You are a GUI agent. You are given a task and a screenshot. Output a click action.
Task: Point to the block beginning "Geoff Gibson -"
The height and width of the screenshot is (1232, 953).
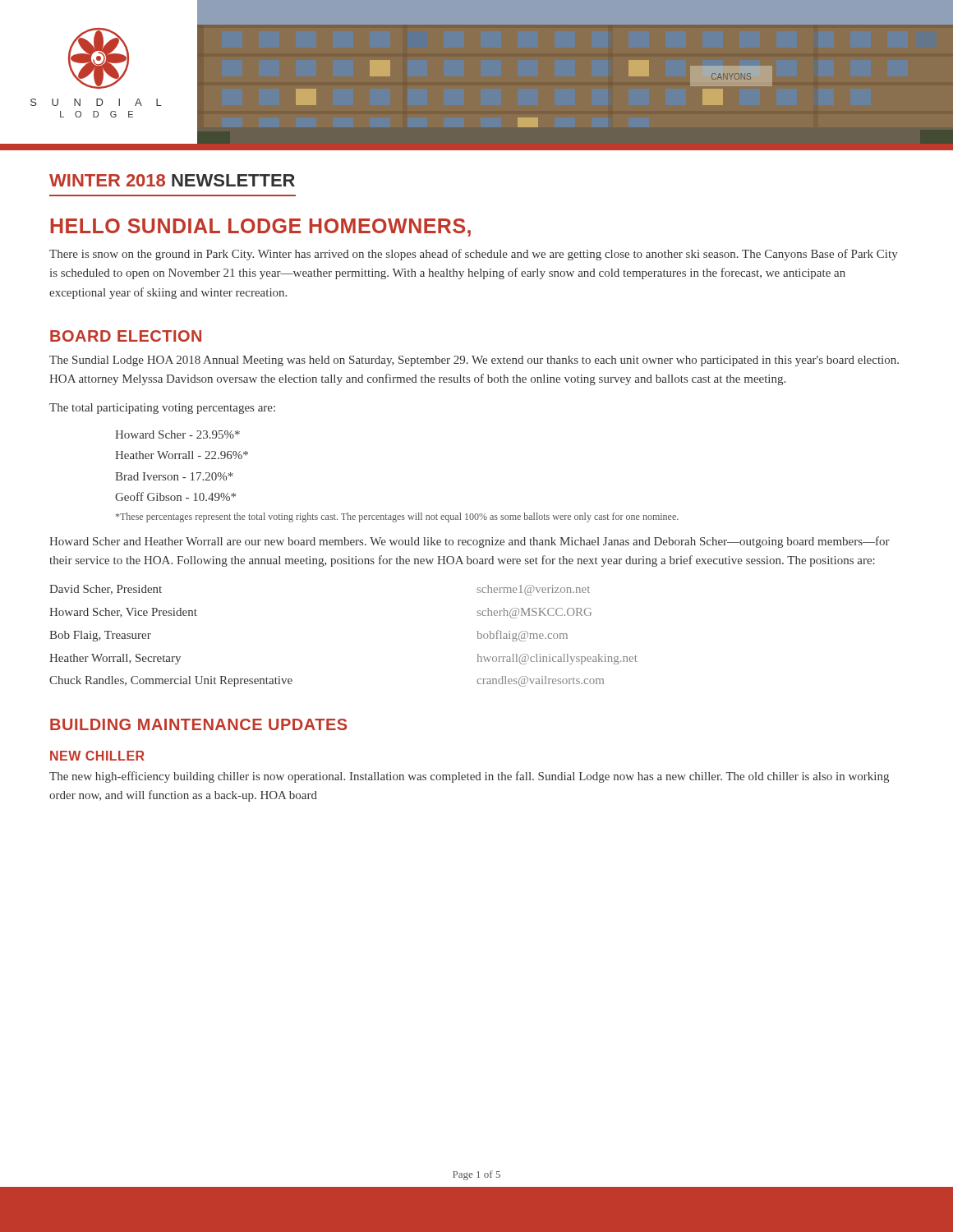click(176, 497)
